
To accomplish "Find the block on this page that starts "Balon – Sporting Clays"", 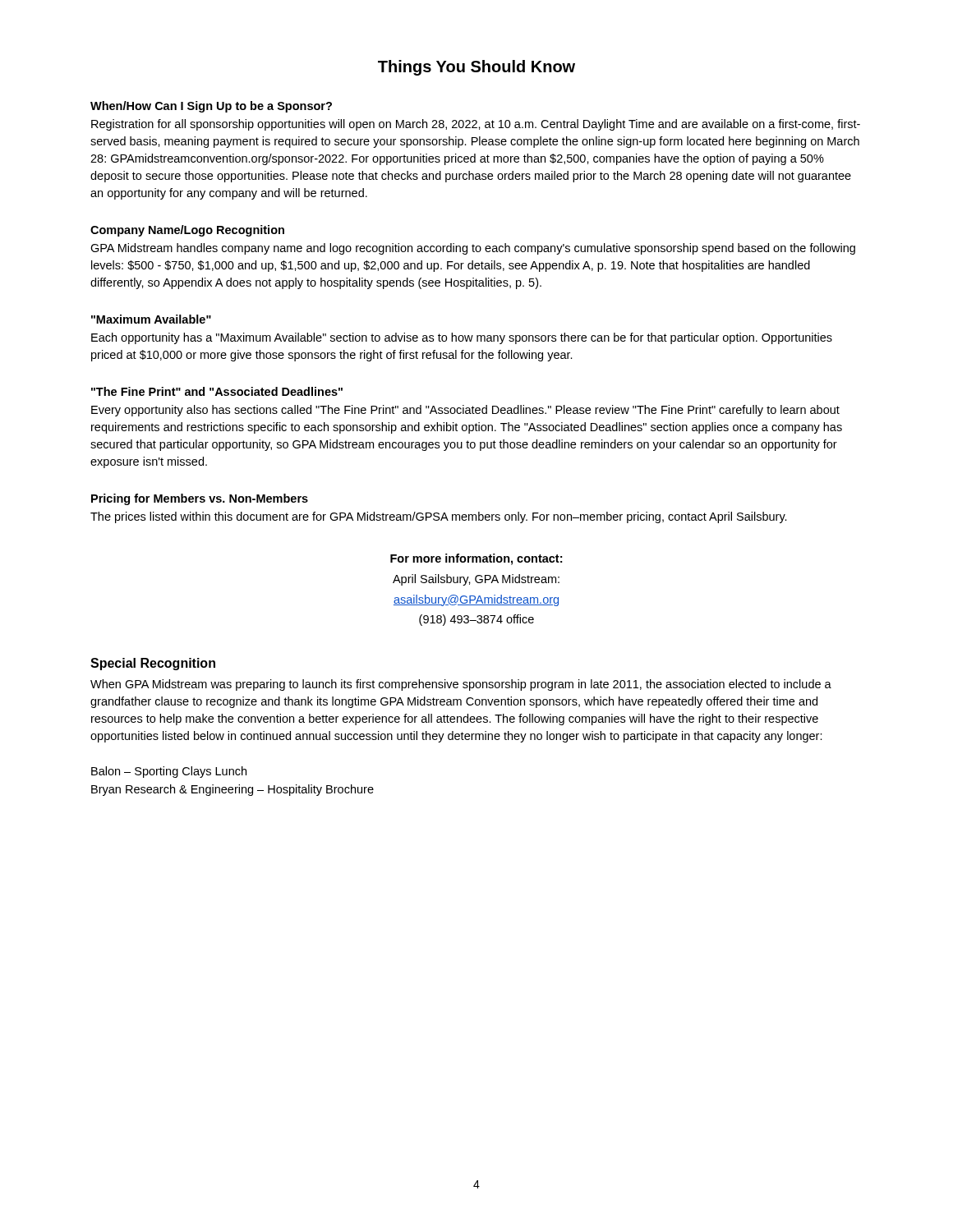I will click(x=169, y=771).
